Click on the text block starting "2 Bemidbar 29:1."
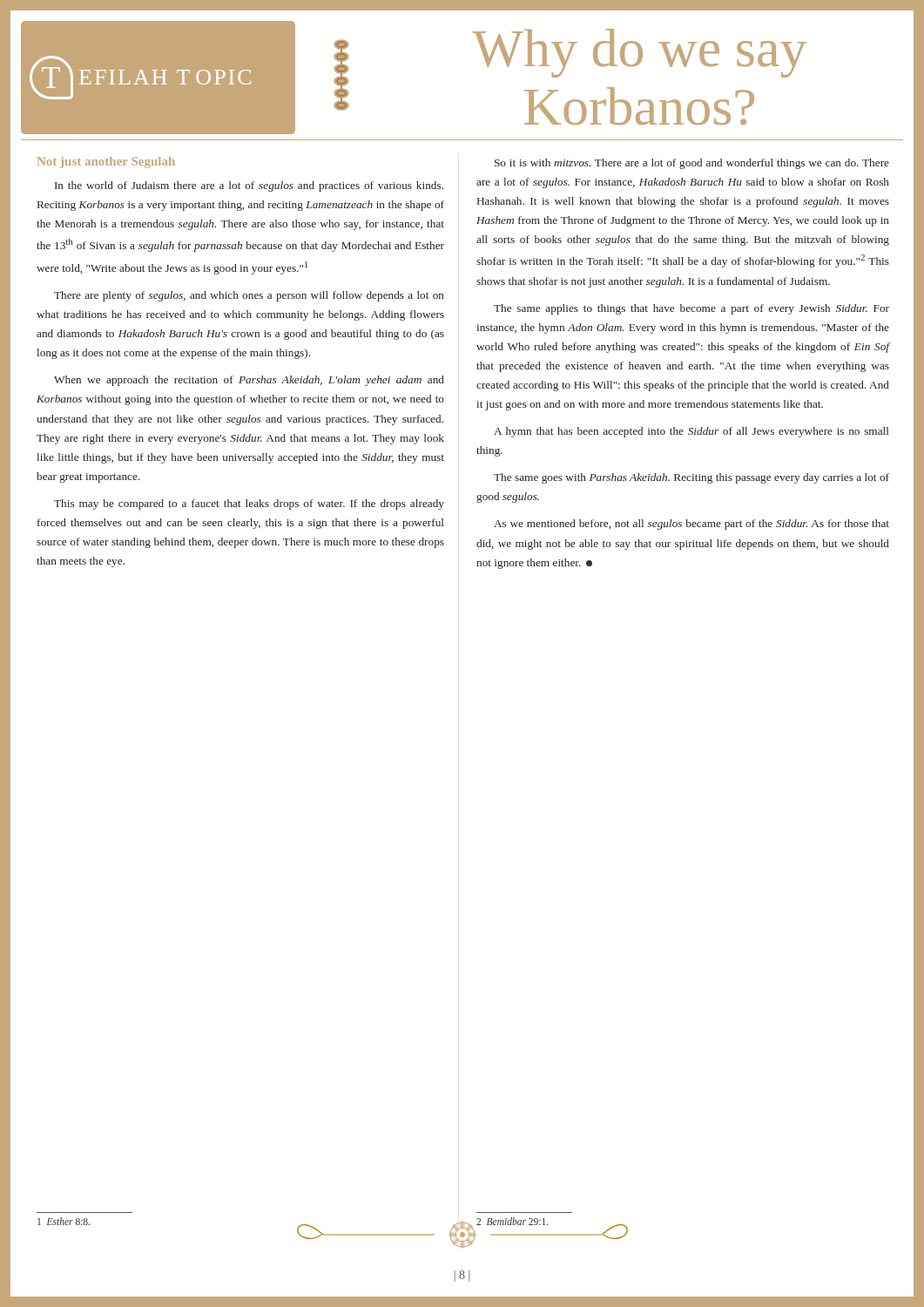The width and height of the screenshot is (924, 1307). [x=513, y=1222]
